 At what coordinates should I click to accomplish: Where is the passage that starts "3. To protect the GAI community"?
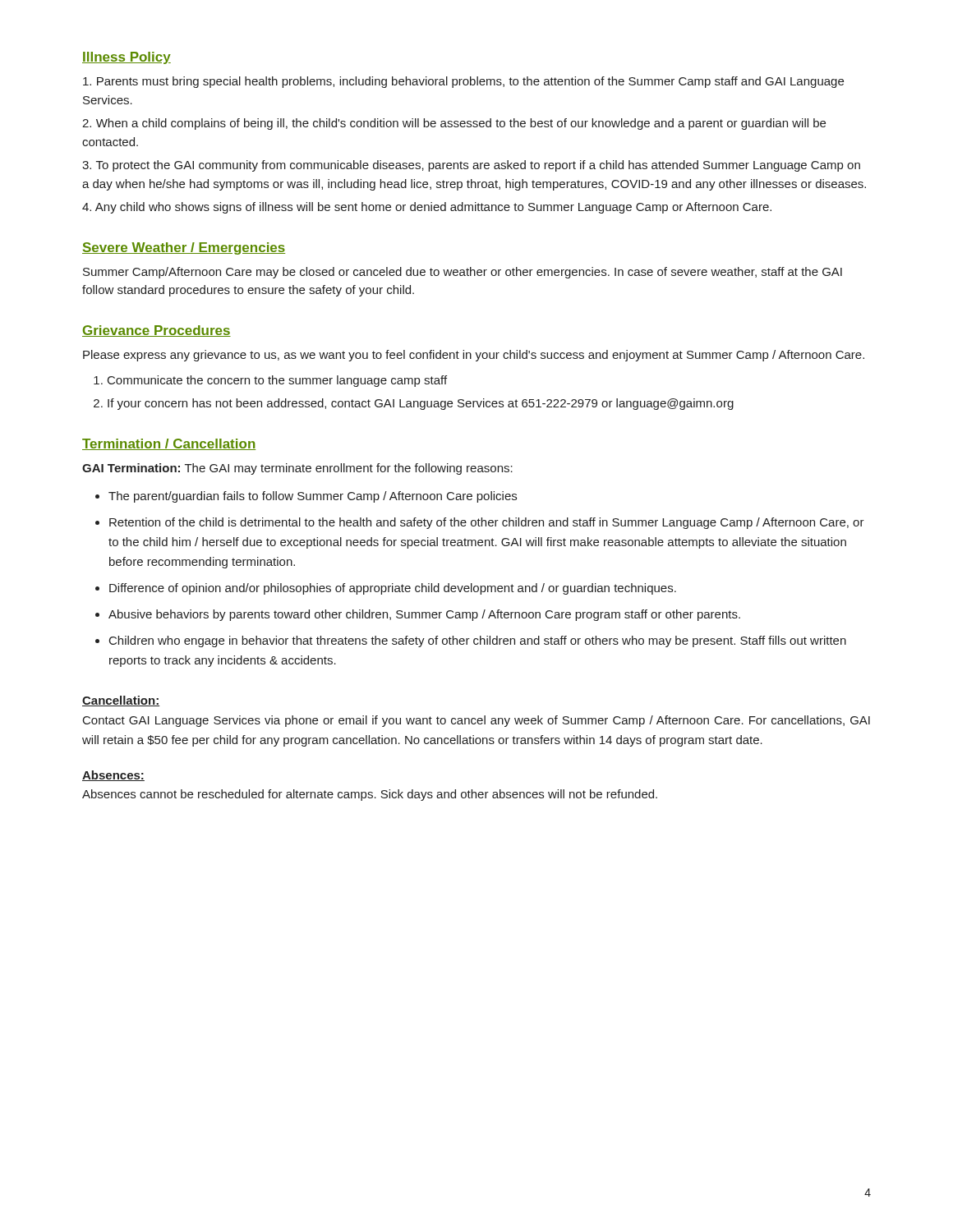[x=476, y=175]
